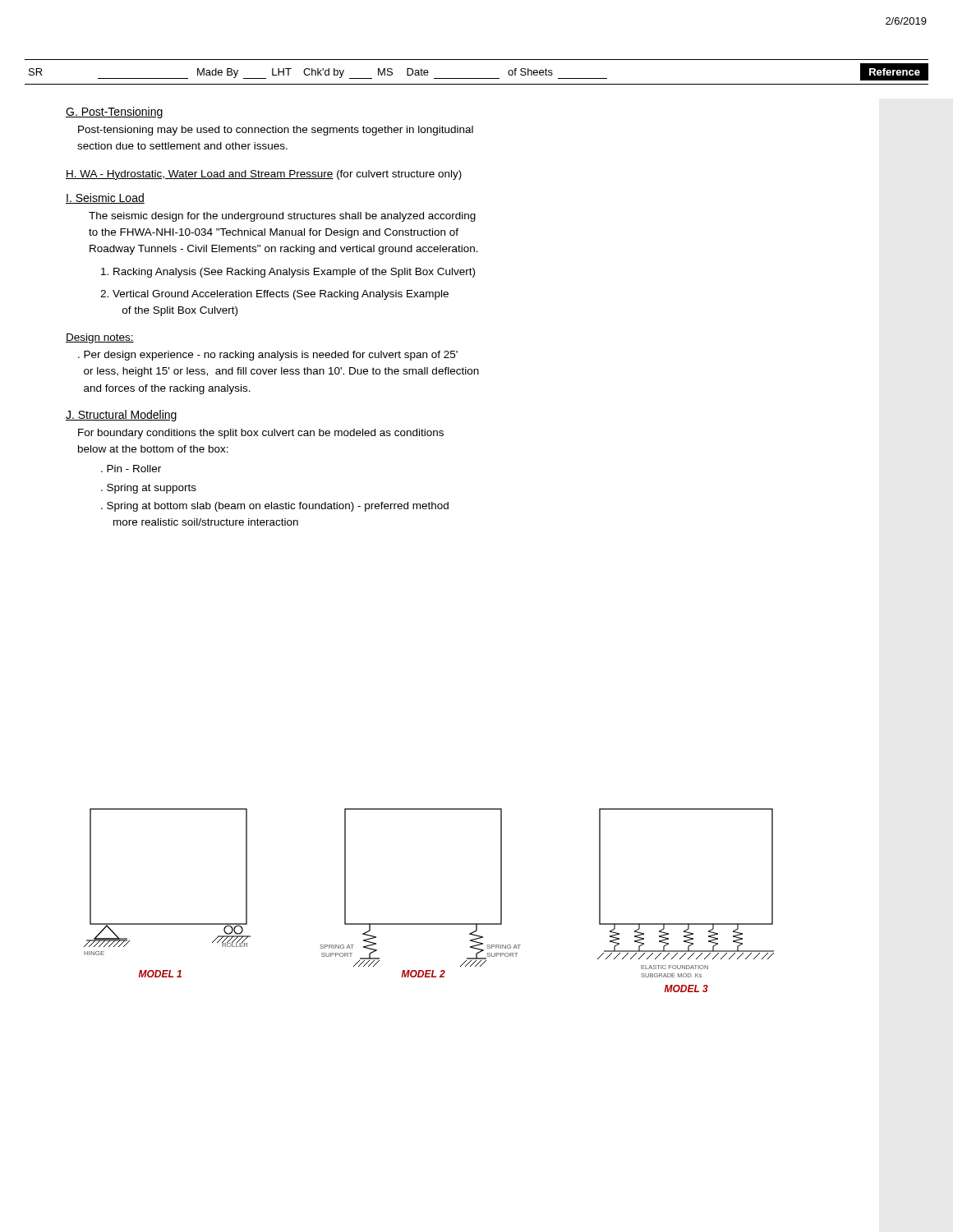Find the engineering diagram
The height and width of the screenshot is (1232, 953).
[458, 912]
